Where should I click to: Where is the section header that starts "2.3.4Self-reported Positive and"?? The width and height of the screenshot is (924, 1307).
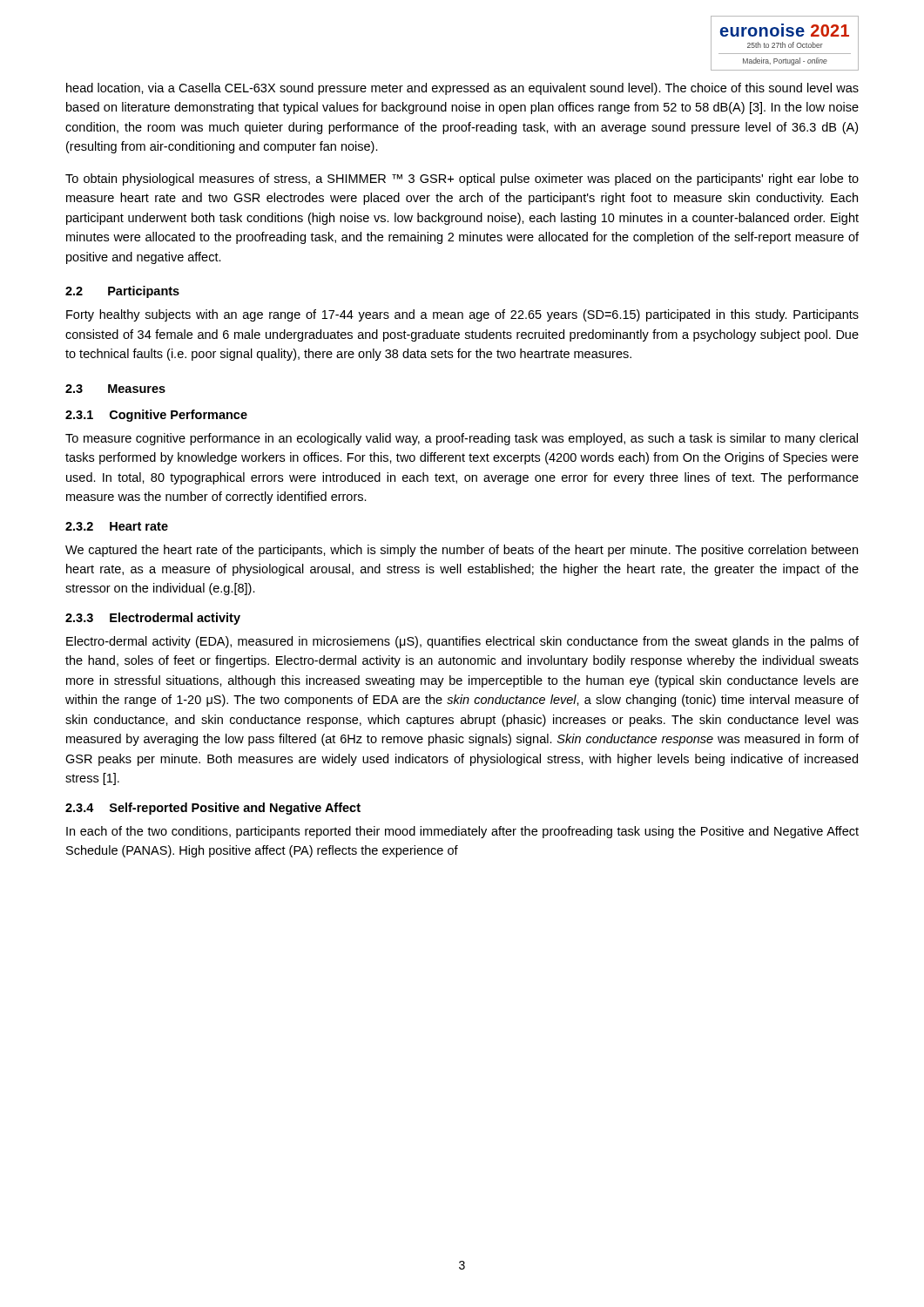[213, 807]
